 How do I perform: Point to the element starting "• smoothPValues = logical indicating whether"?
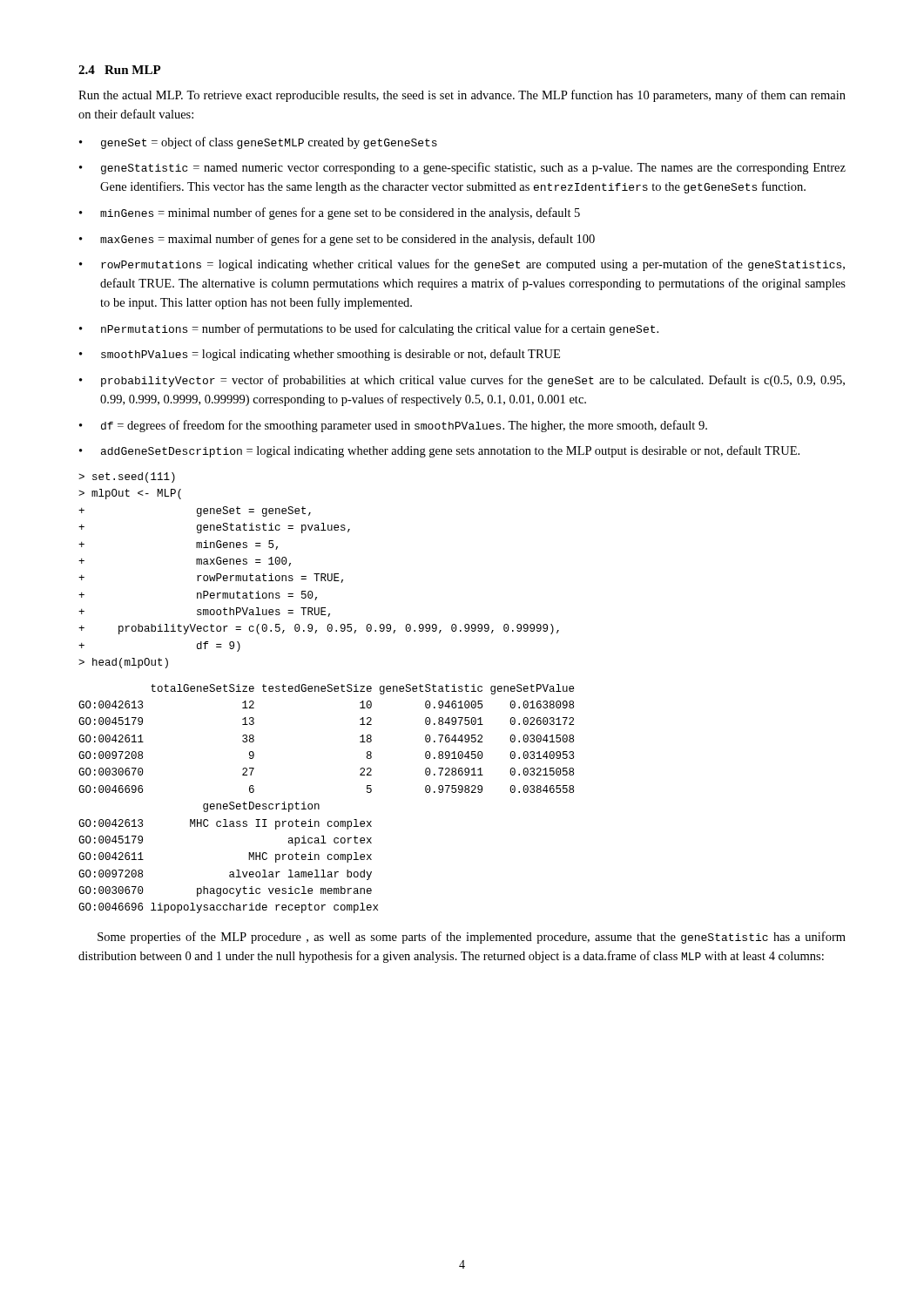click(462, 355)
